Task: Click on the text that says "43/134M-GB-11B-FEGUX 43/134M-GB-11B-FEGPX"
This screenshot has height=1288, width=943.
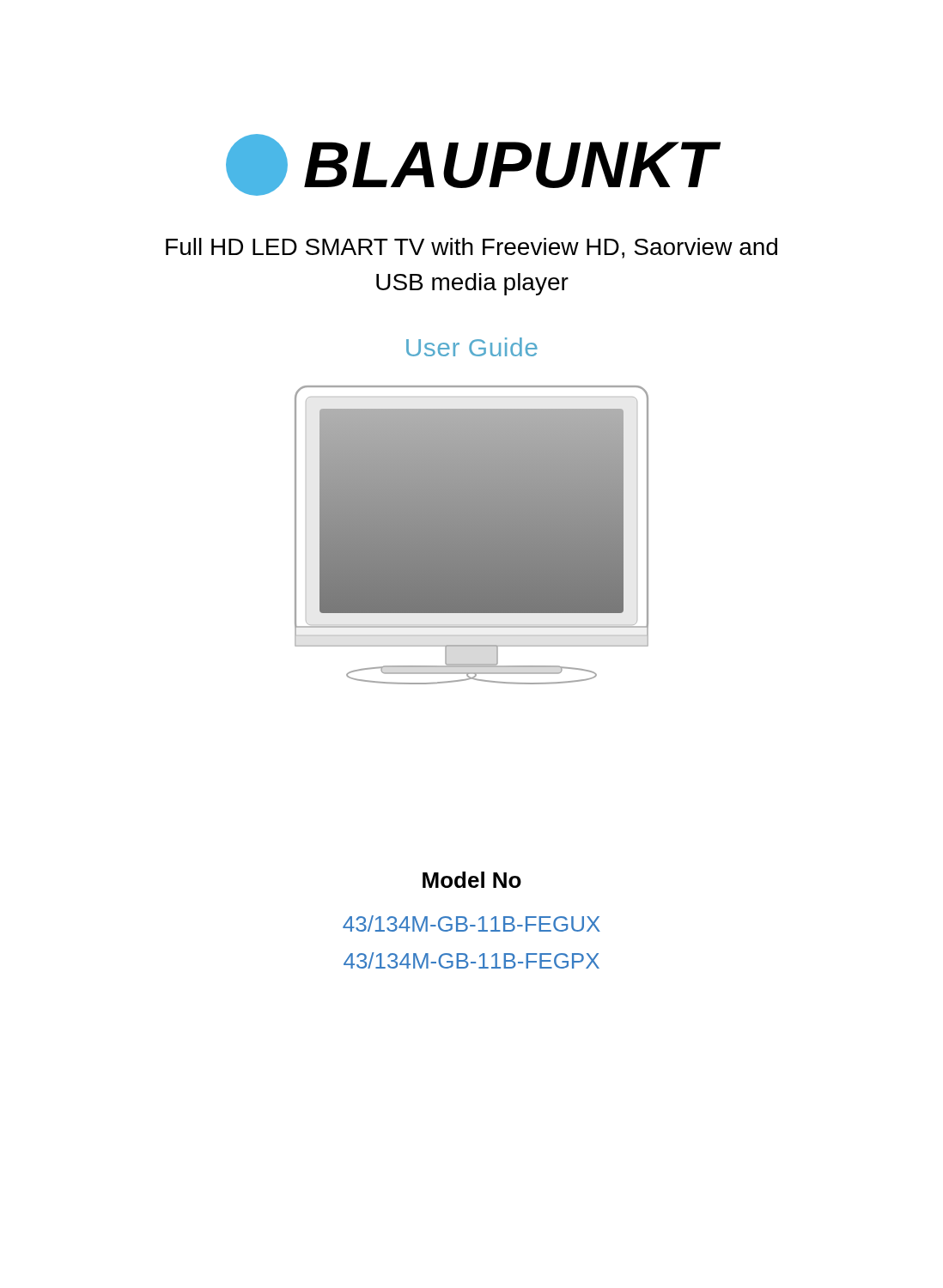Action: pyautogui.click(x=472, y=923)
